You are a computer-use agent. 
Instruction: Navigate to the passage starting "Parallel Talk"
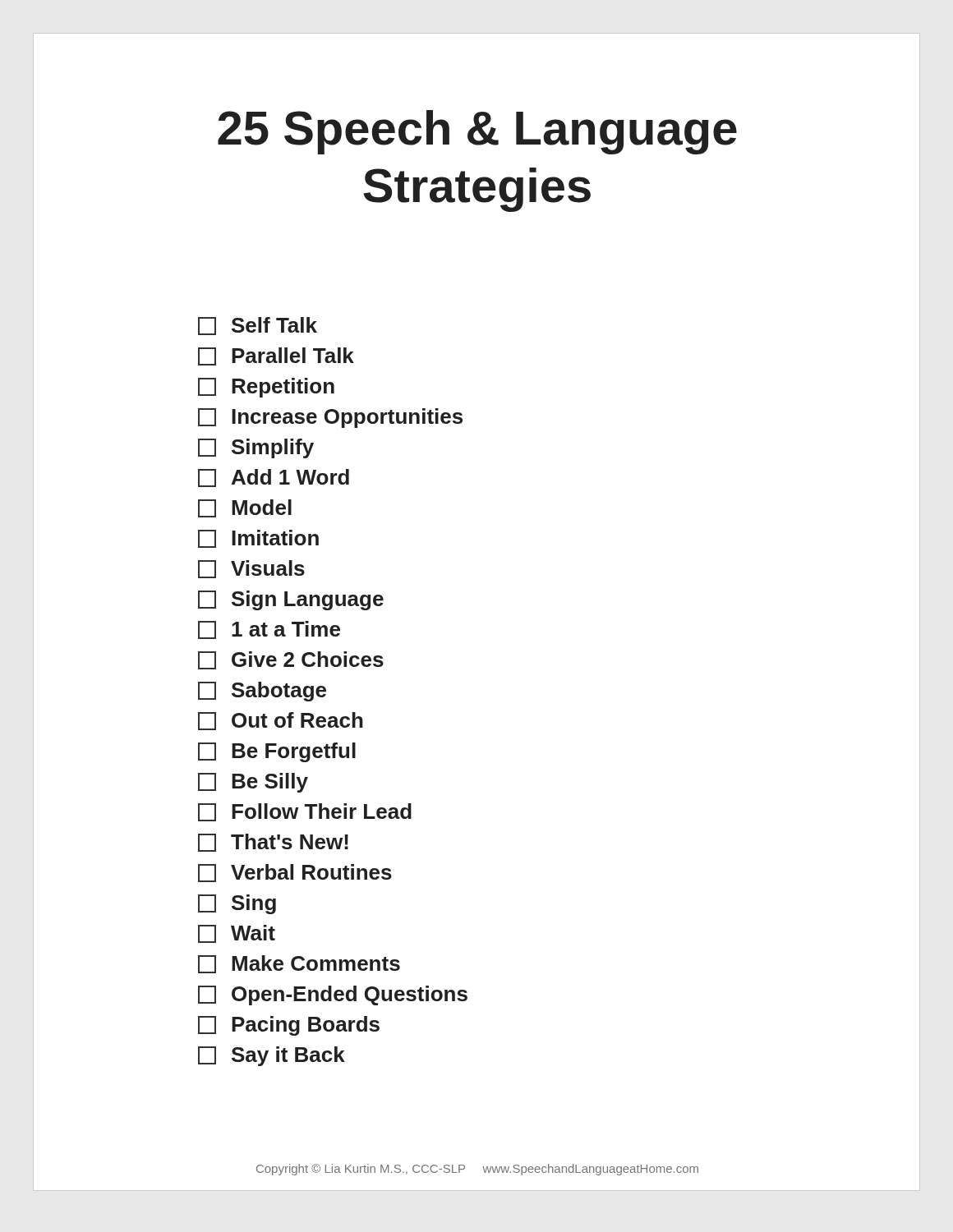coord(276,356)
